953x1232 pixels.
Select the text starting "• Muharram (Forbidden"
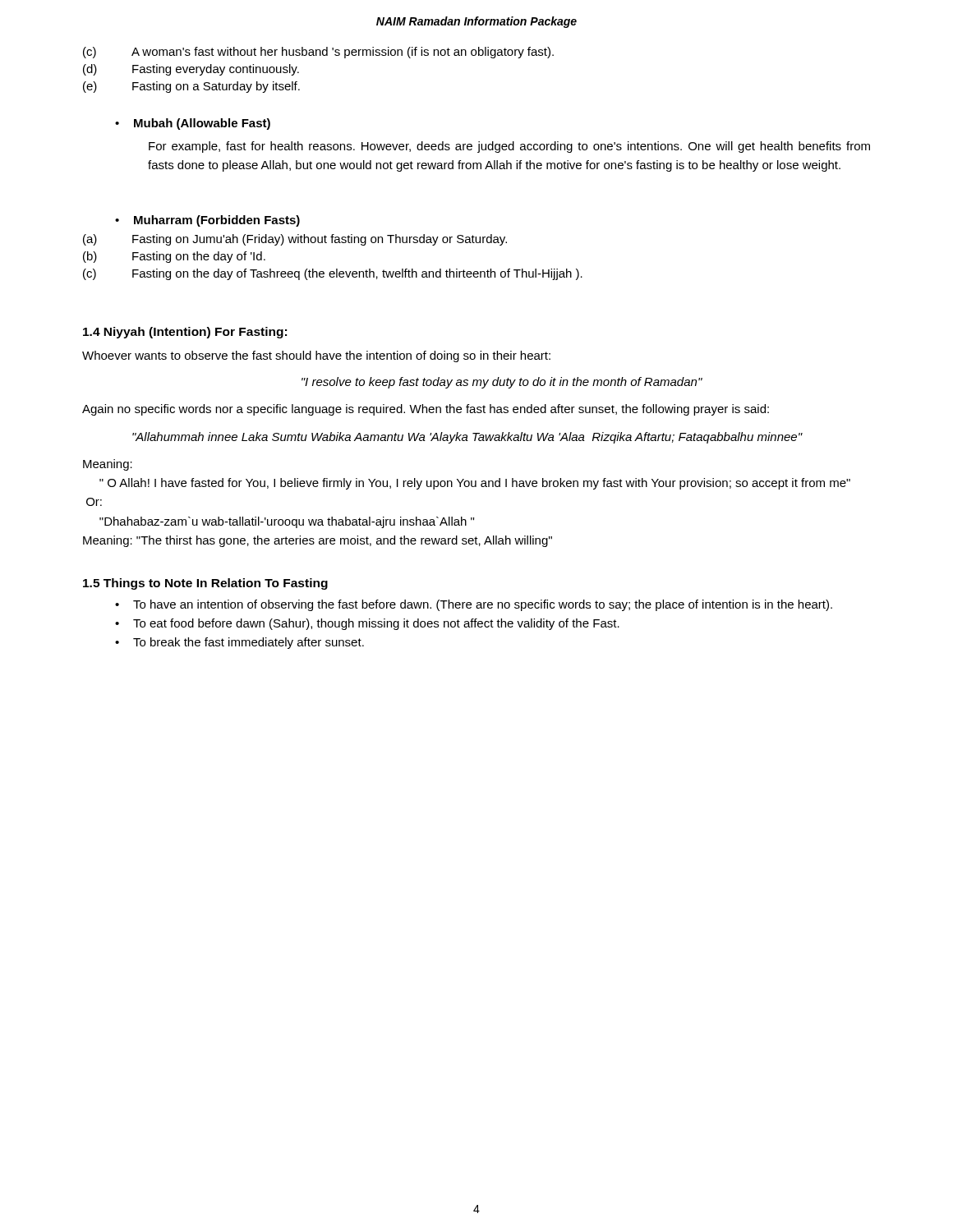click(x=207, y=221)
